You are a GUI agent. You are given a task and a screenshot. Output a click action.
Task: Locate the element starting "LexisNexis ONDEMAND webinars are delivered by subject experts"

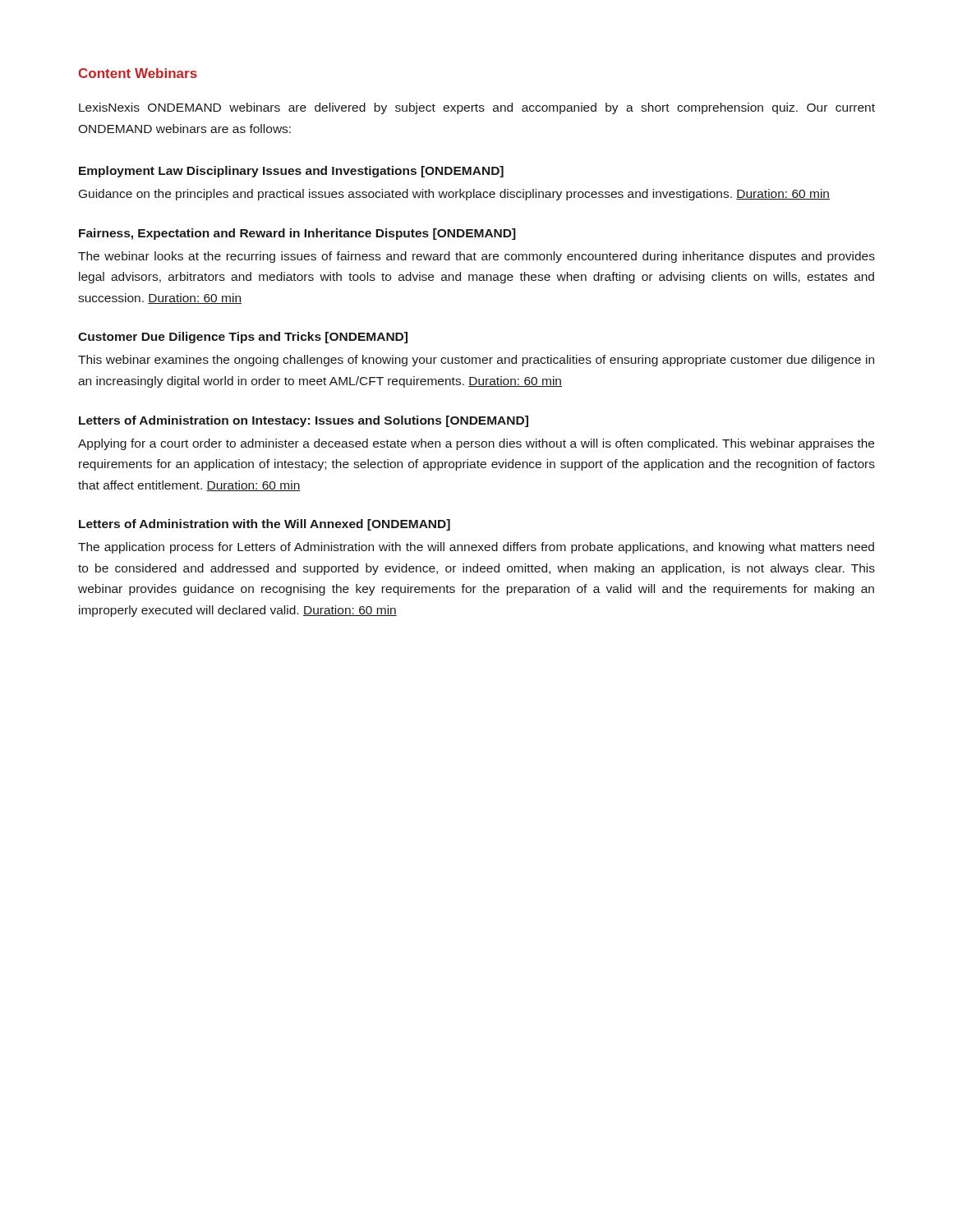tap(476, 118)
